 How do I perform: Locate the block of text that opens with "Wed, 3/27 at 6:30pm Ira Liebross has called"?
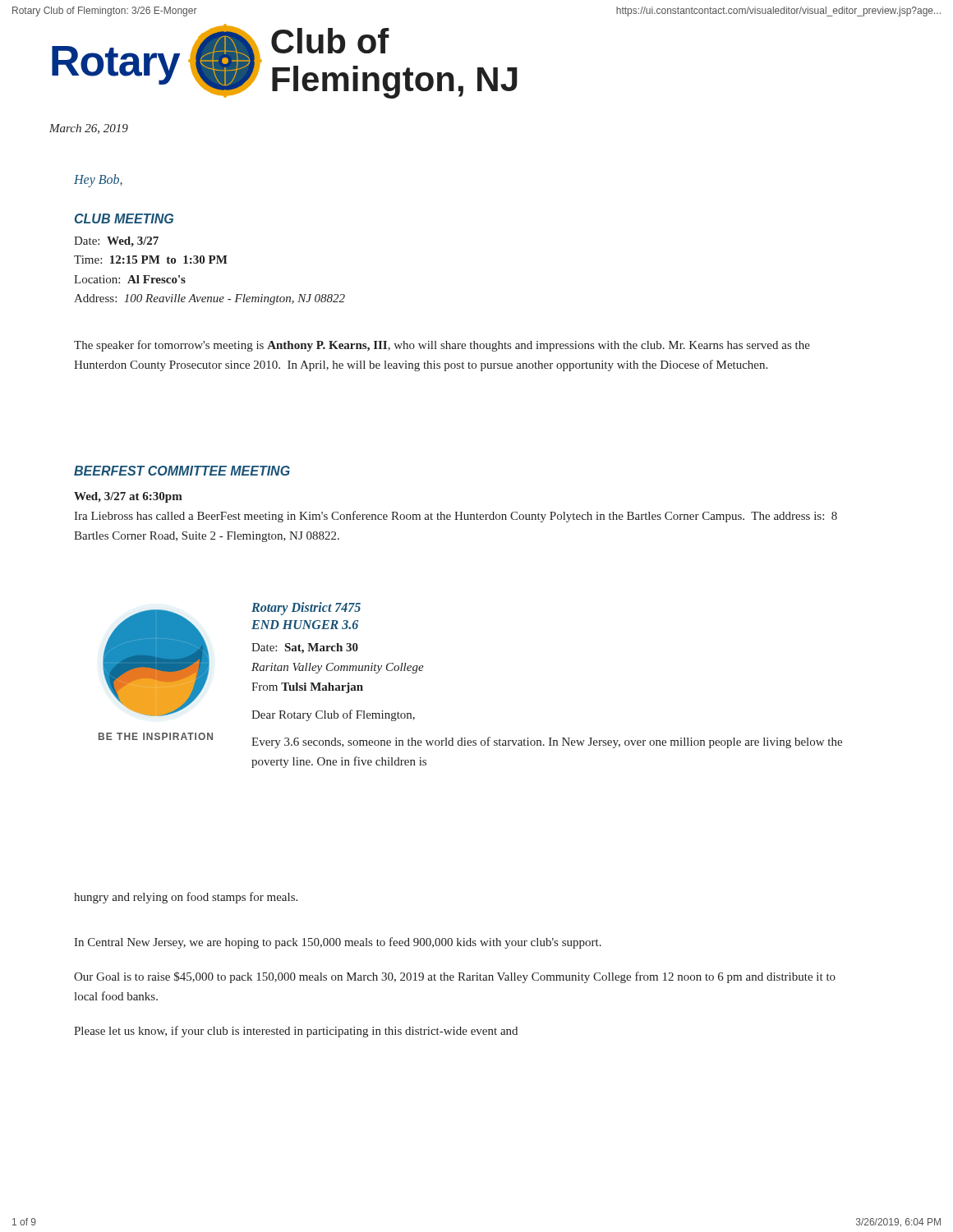(456, 516)
